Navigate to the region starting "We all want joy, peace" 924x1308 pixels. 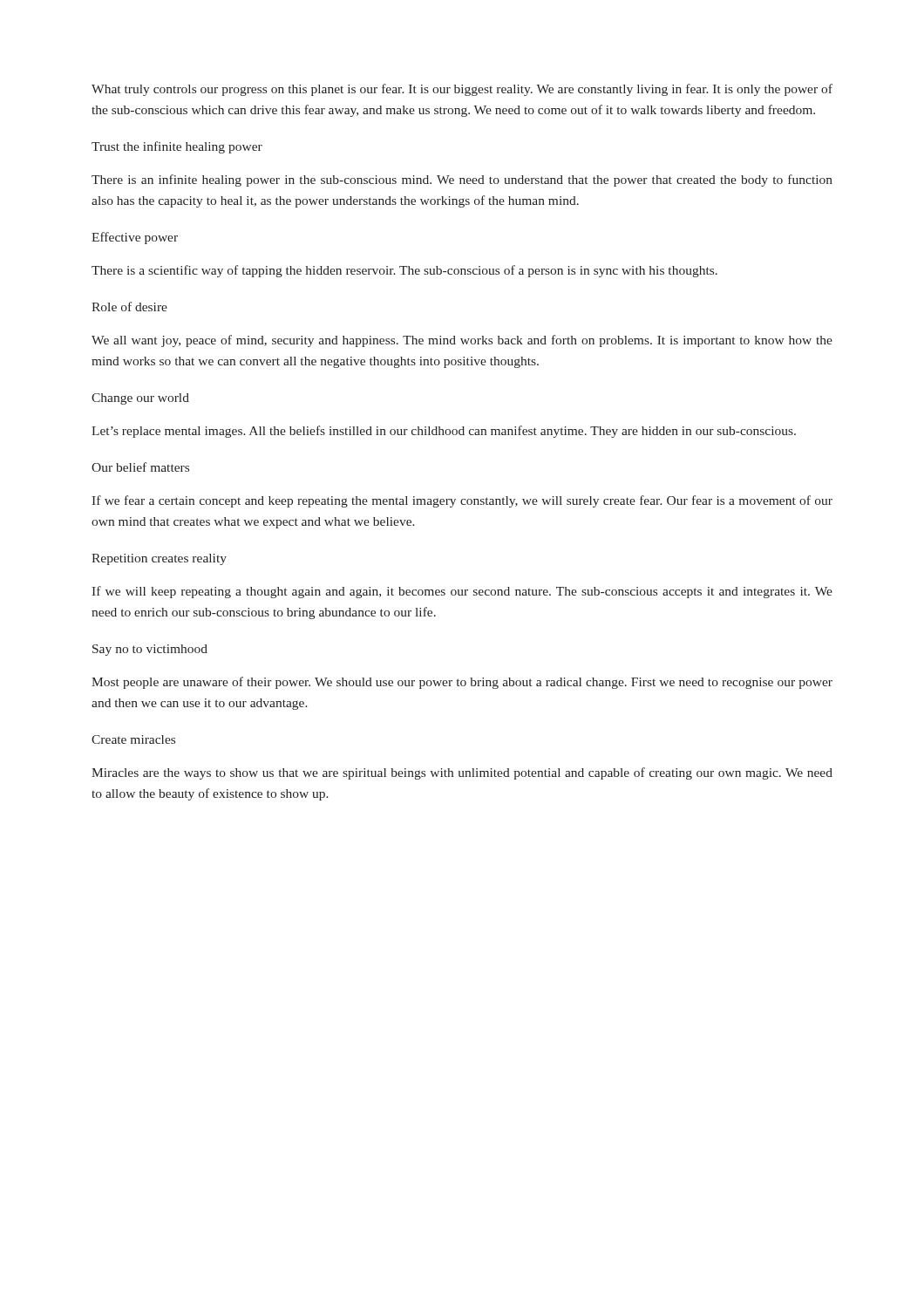[x=462, y=350]
